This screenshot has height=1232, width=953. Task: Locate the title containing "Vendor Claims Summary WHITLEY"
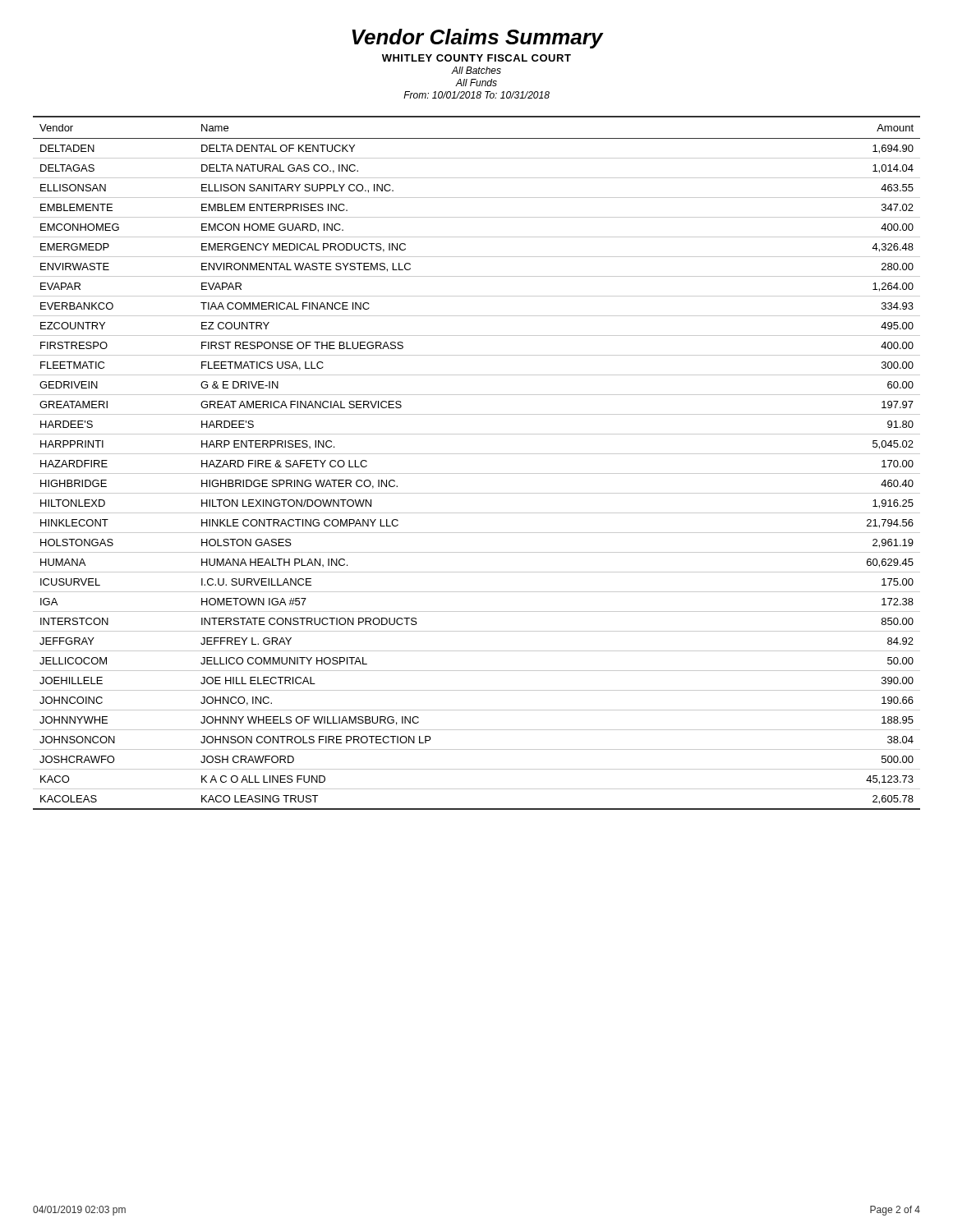[476, 63]
